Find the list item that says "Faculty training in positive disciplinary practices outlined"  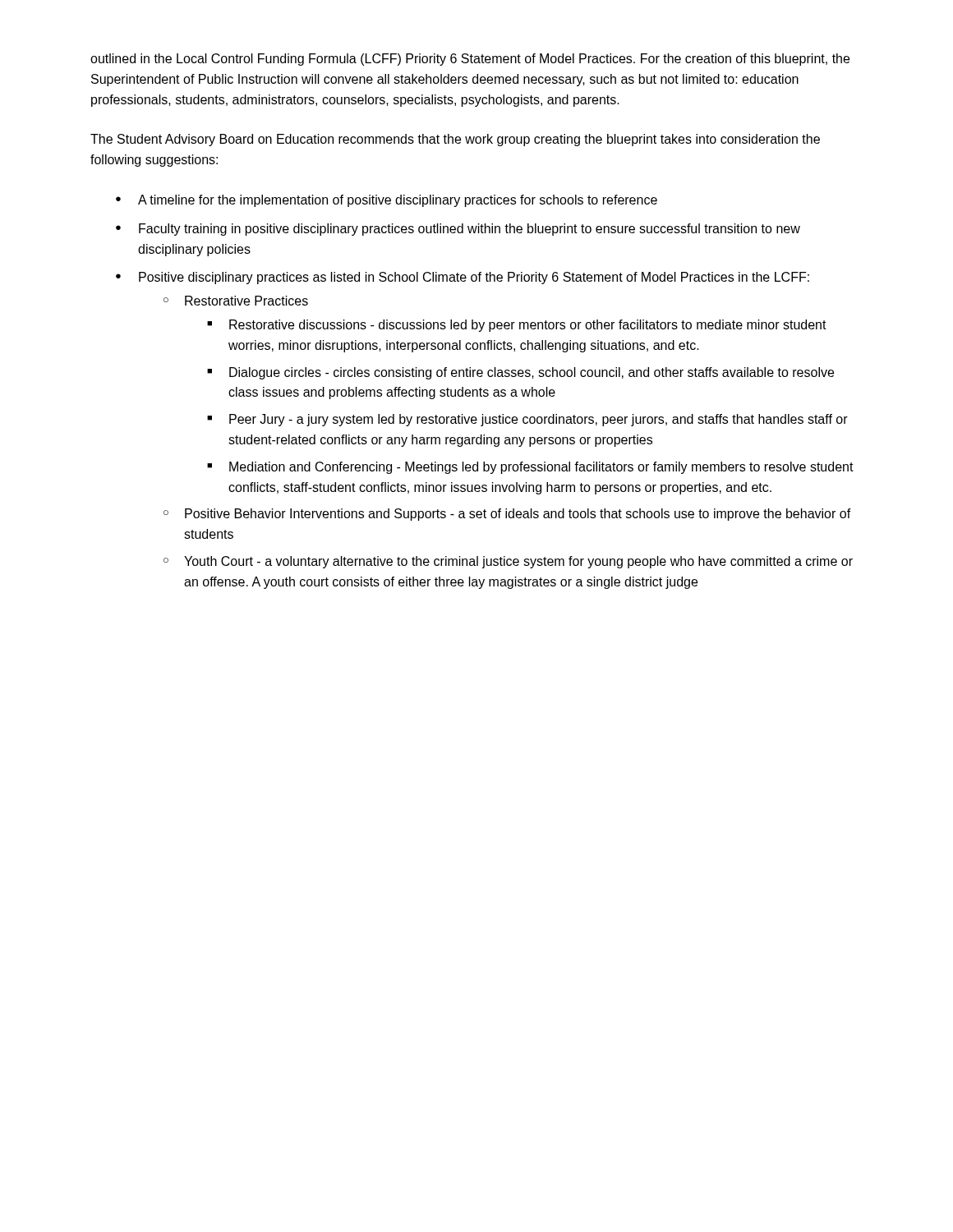click(469, 239)
